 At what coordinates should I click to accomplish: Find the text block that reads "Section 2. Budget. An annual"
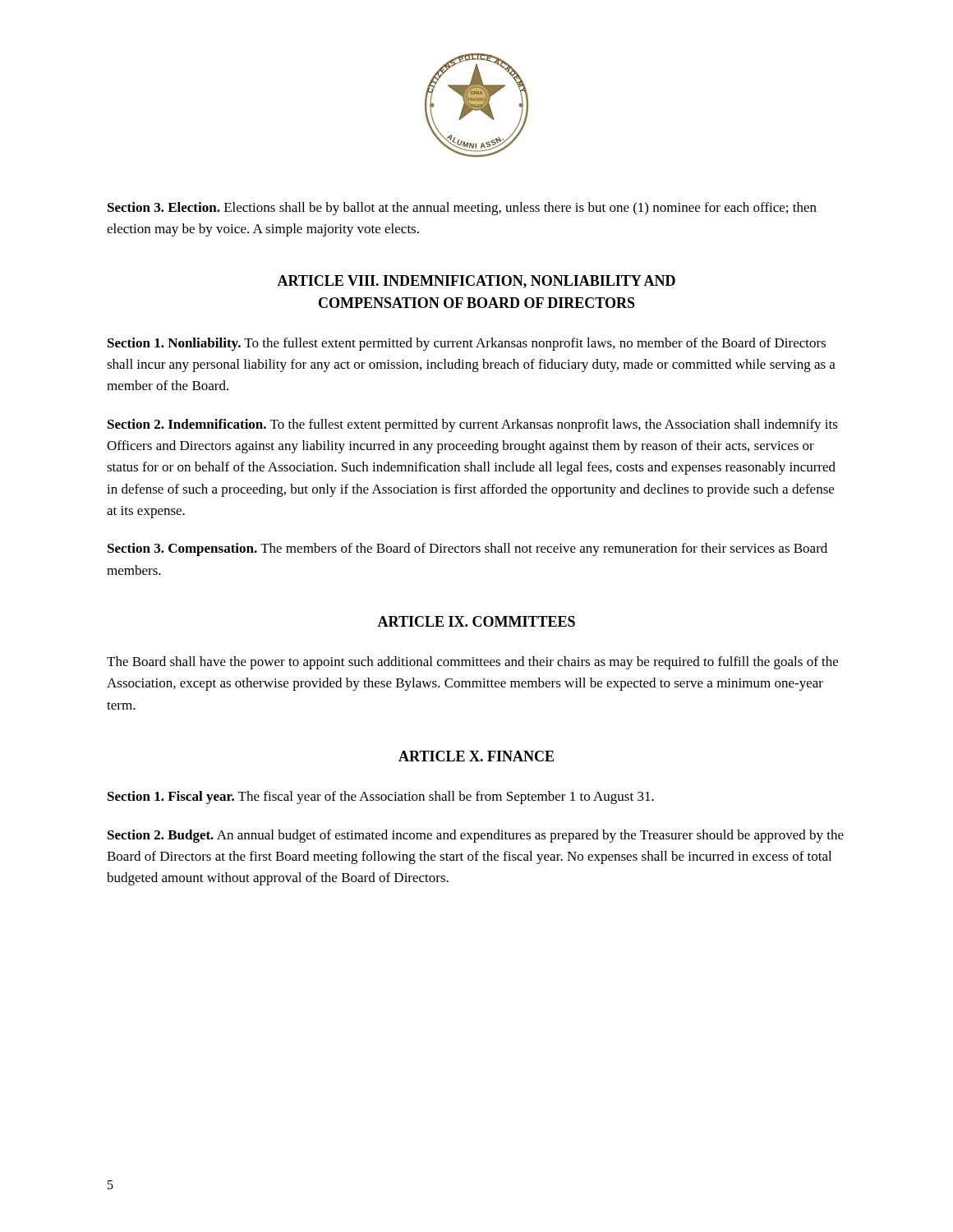475,856
